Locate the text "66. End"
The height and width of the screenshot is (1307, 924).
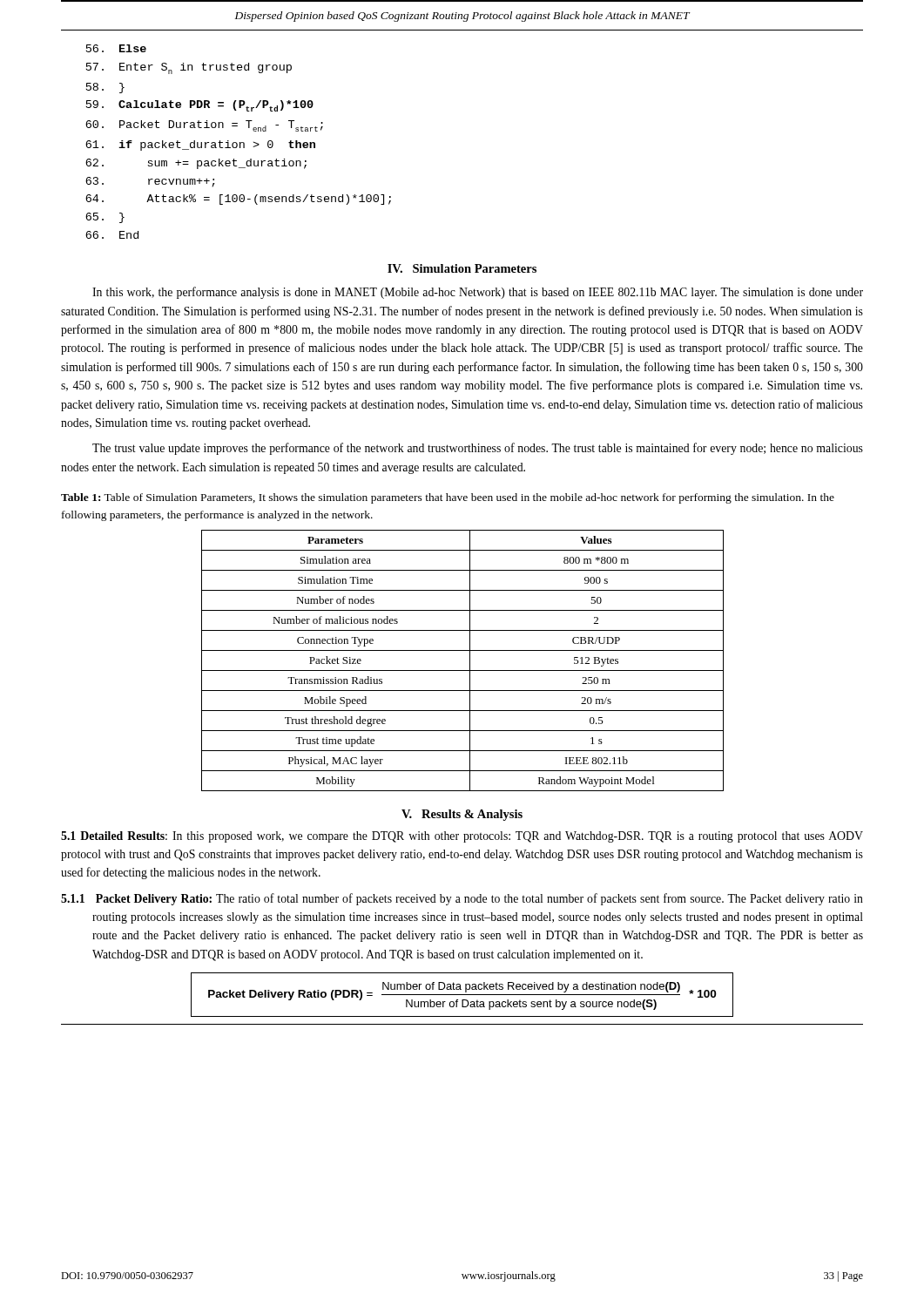point(109,237)
